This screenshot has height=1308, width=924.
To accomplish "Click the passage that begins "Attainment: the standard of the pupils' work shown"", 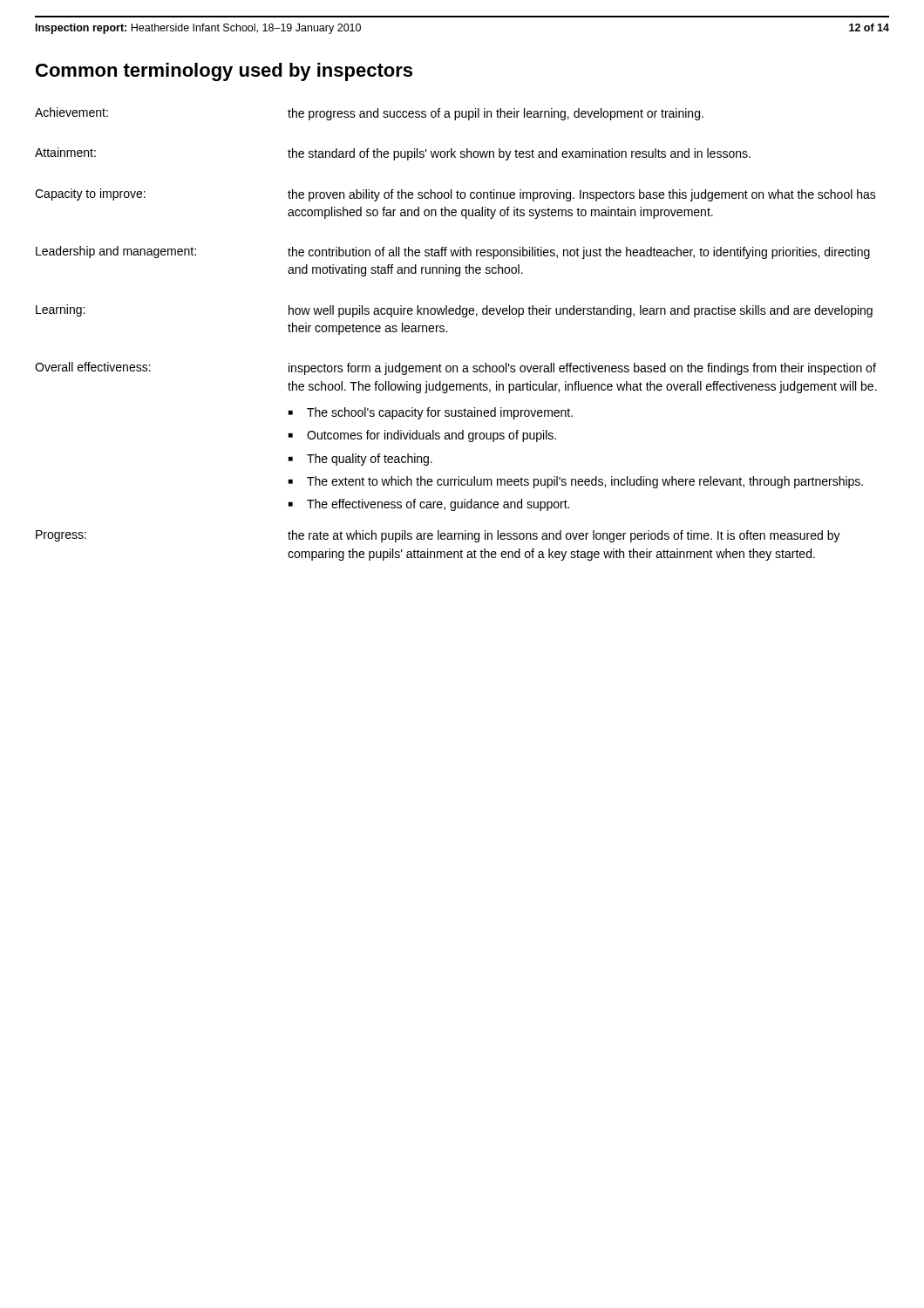I will (x=462, y=154).
